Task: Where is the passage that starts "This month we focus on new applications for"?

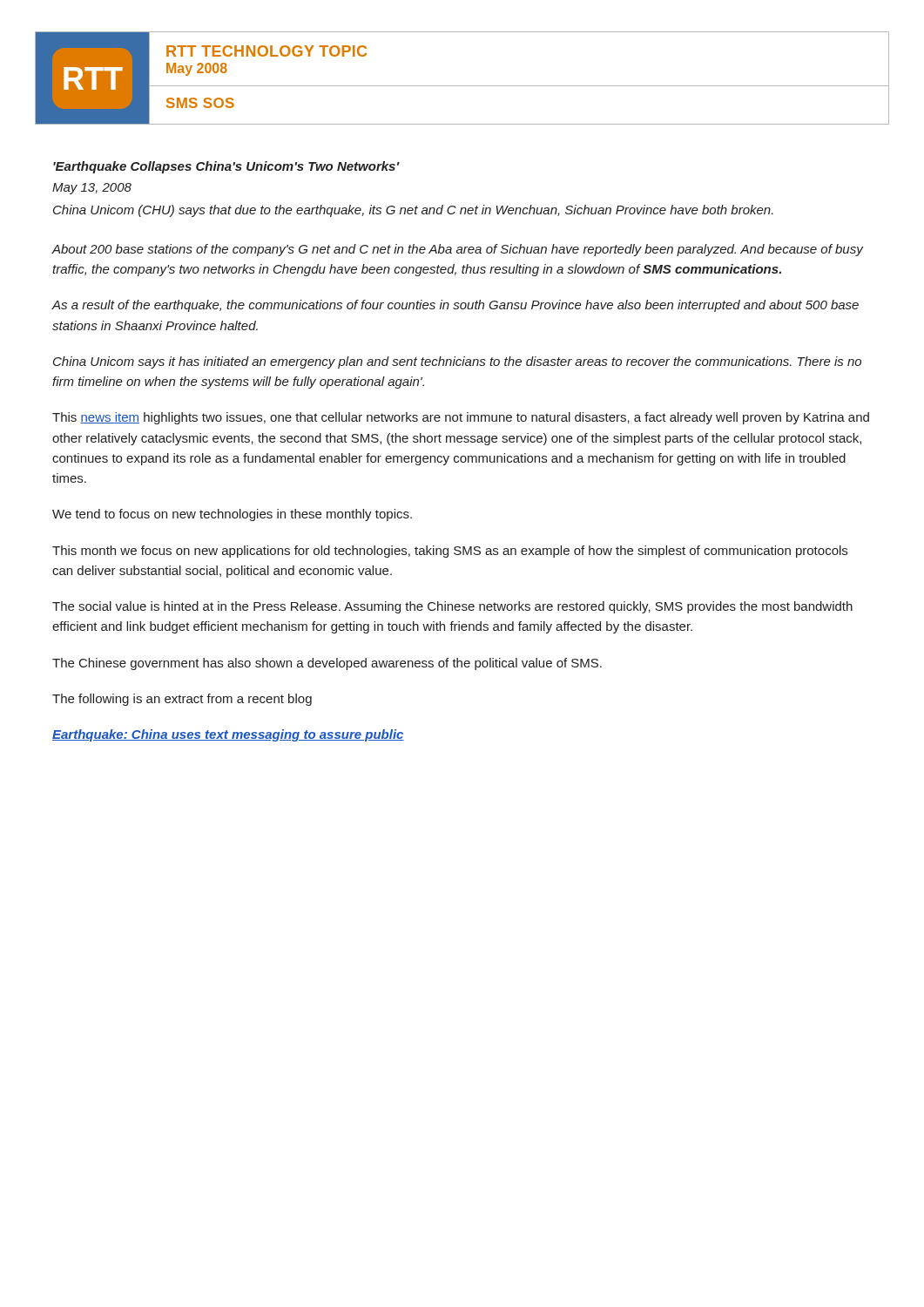Action: click(x=450, y=560)
